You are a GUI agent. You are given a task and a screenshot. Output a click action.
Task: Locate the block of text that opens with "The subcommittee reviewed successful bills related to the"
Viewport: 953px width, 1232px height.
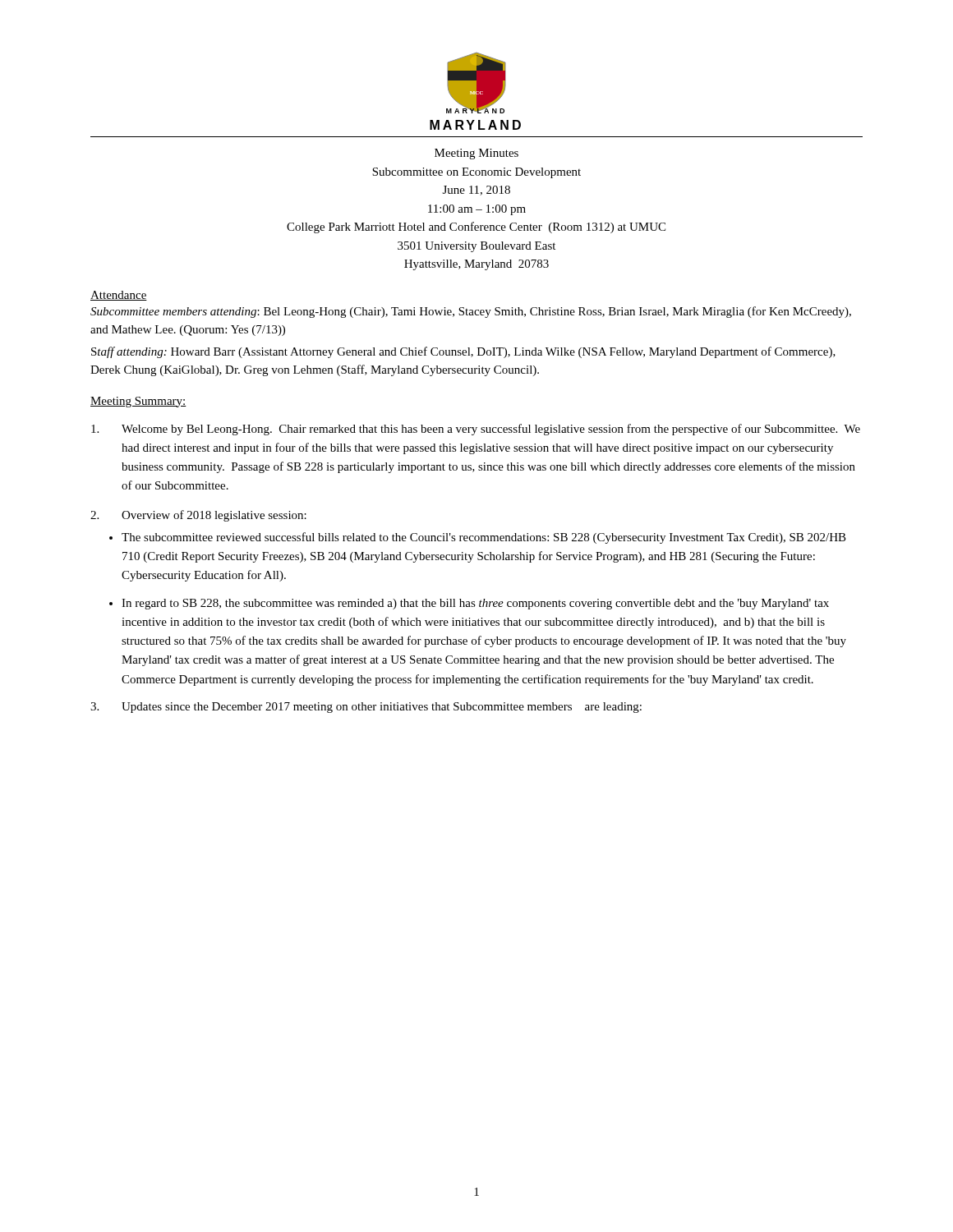(484, 556)
